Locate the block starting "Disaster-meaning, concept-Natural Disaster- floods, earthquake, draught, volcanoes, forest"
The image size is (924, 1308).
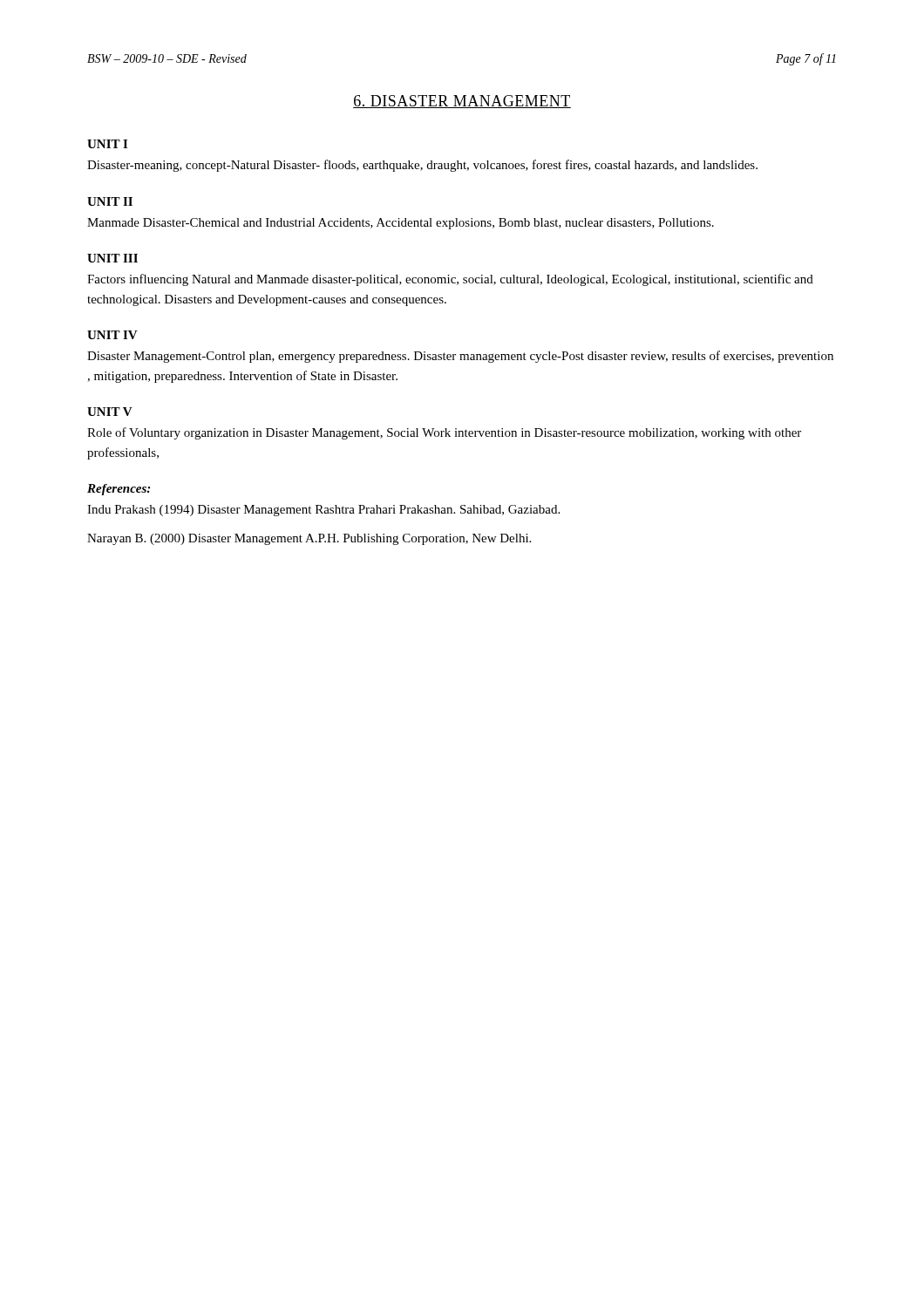click(423, 165)
